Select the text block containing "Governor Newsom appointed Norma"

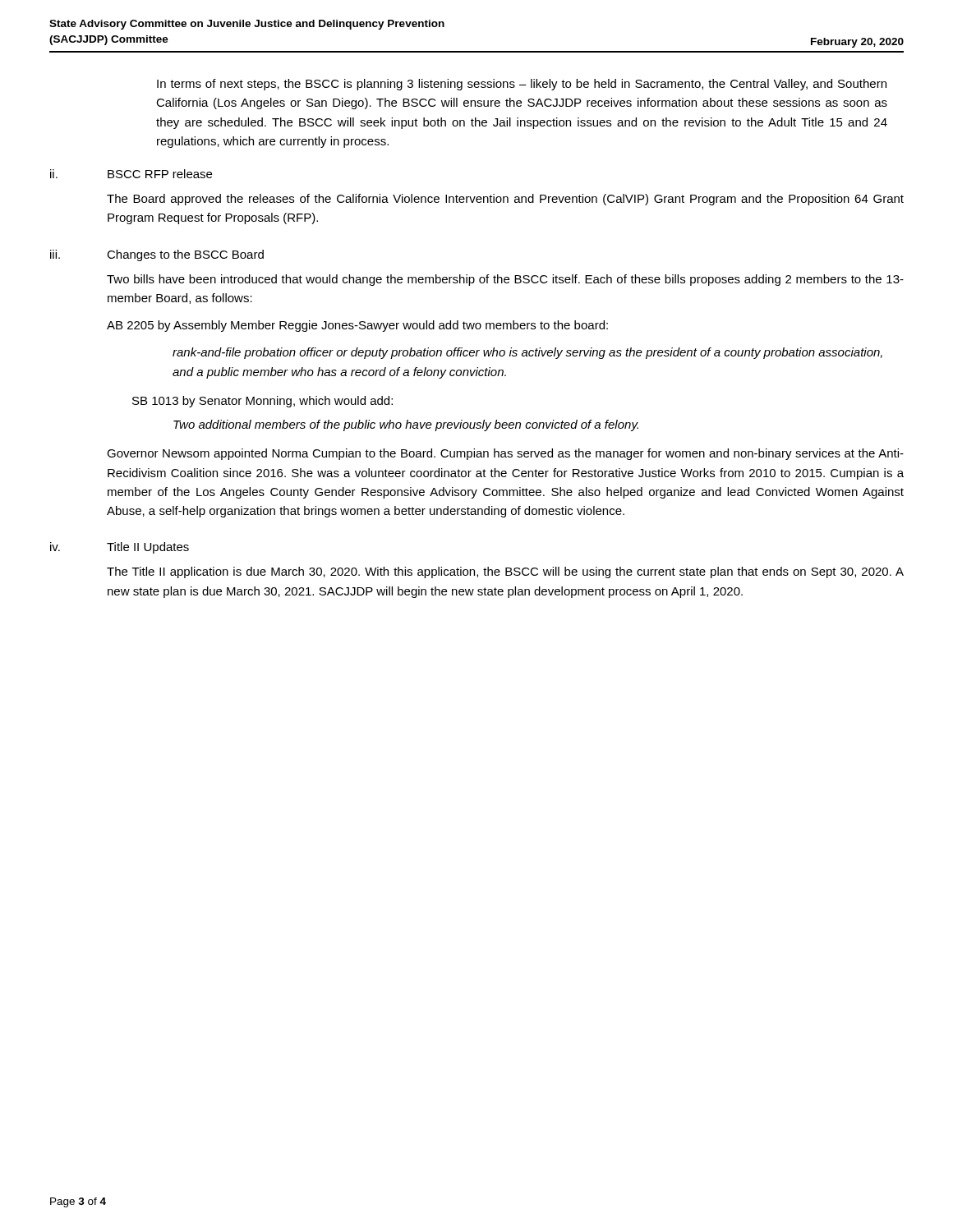[505, 482]
